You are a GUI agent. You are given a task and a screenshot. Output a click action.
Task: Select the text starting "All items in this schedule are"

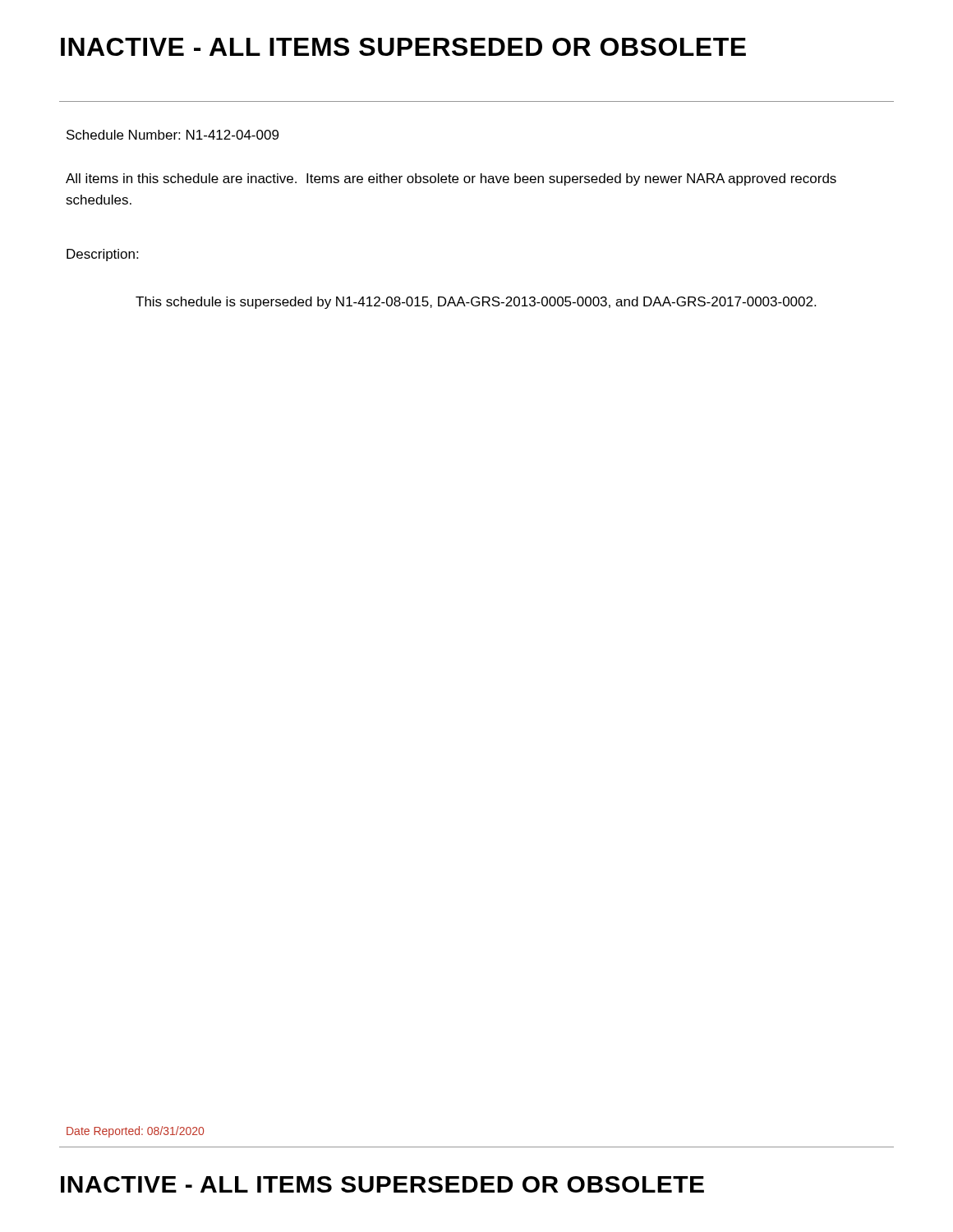(451, 189)
